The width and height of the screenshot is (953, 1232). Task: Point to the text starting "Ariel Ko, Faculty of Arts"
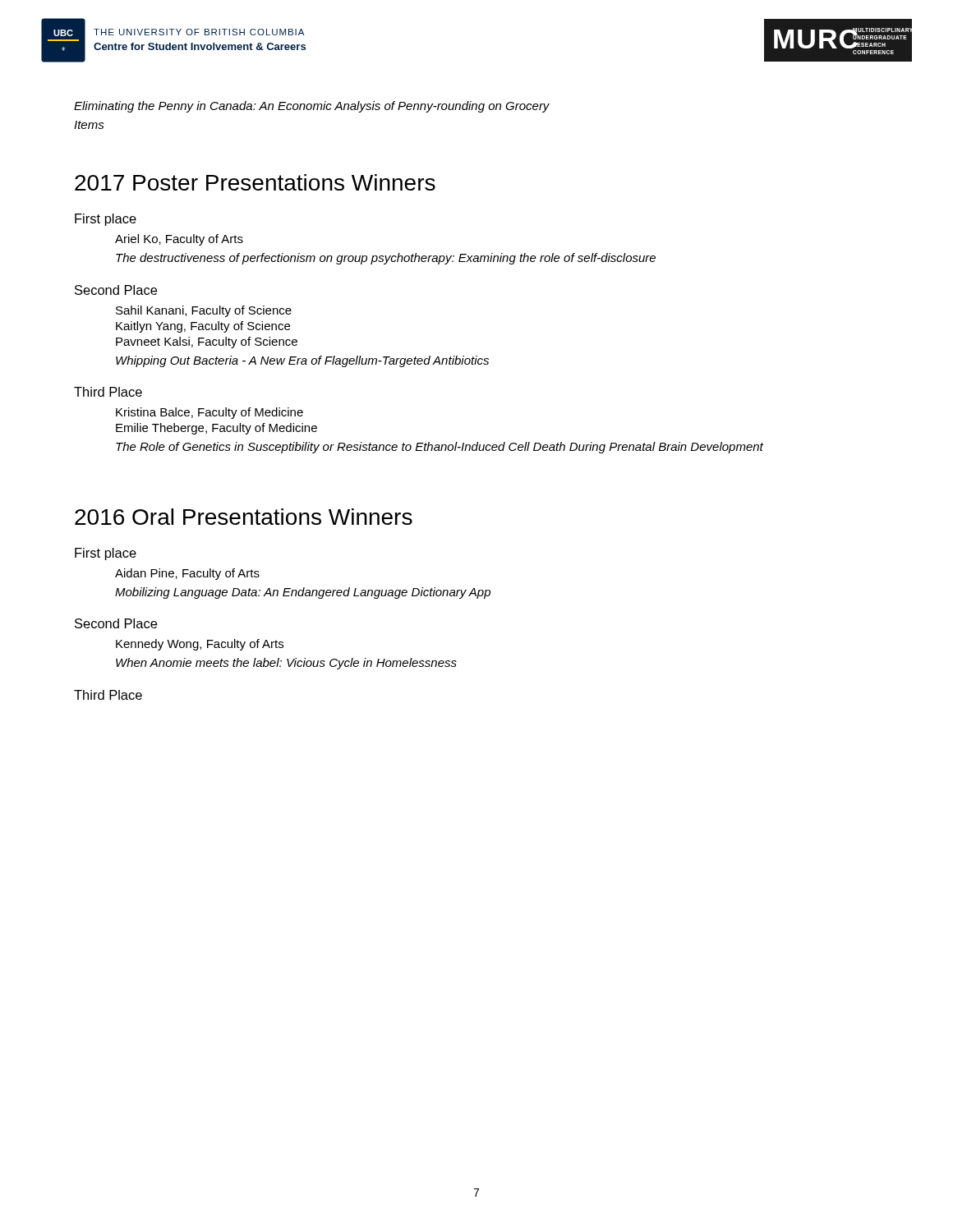(x=179, y=239)
